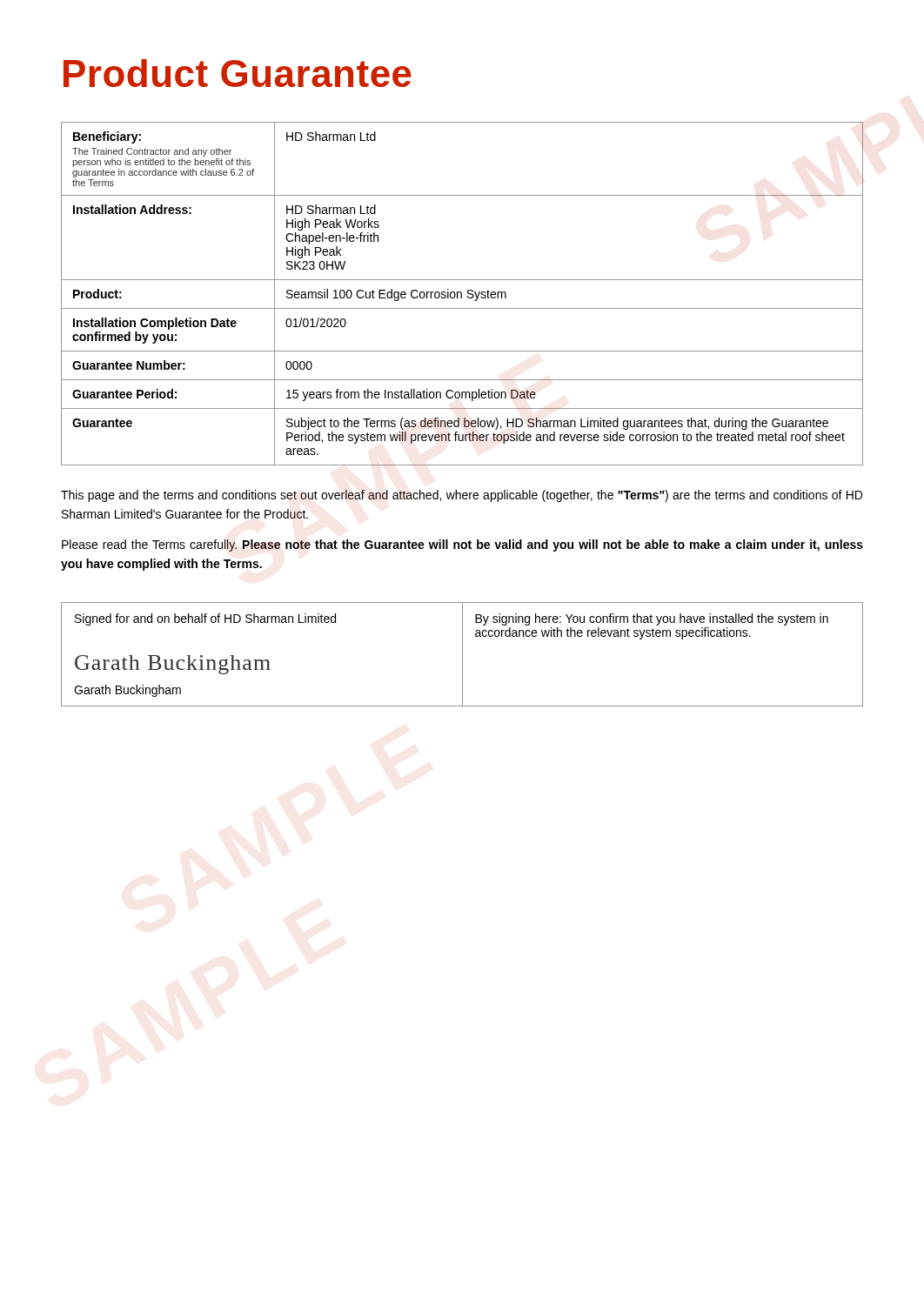This screenshot has height=1305, width=924.
Task: Click on the text block with the text "Please read the Terms carefully. Please note"
Action: point(462,554)
